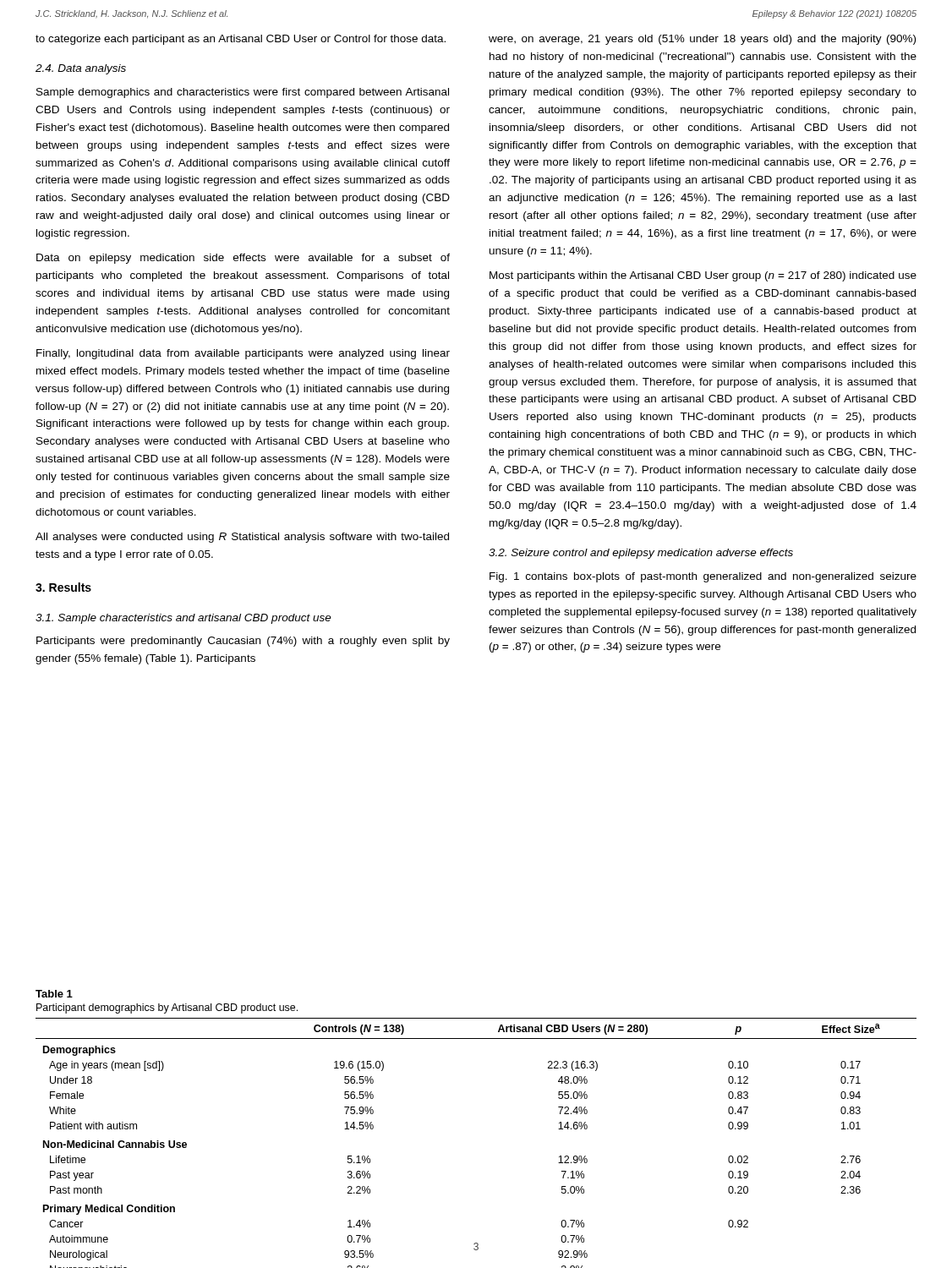
Task: Find the region starting "Table 1"
Action: pos(54,994)
